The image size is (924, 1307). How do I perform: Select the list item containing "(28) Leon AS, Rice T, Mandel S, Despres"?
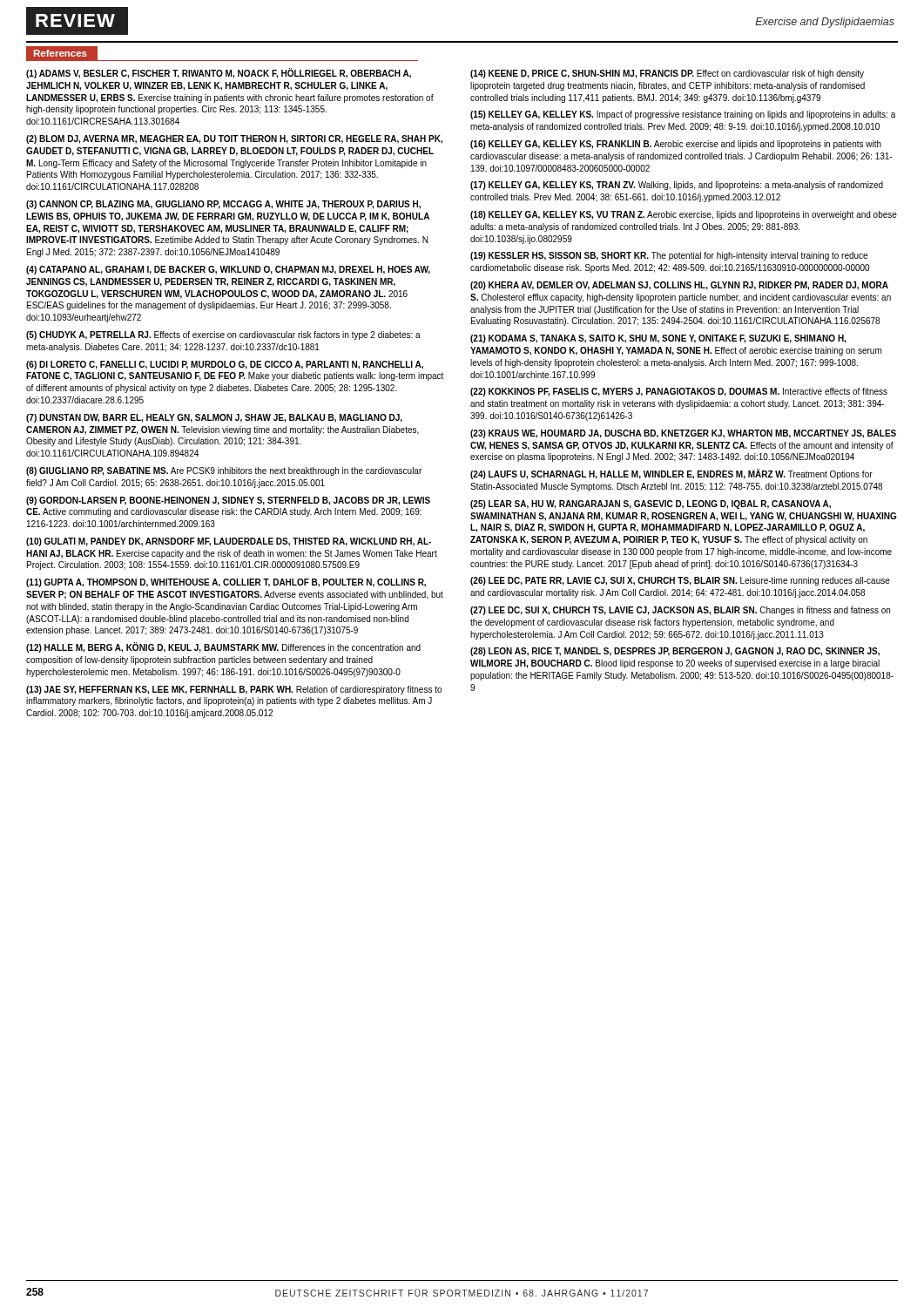pyautogui.click(x=682, y=670)
